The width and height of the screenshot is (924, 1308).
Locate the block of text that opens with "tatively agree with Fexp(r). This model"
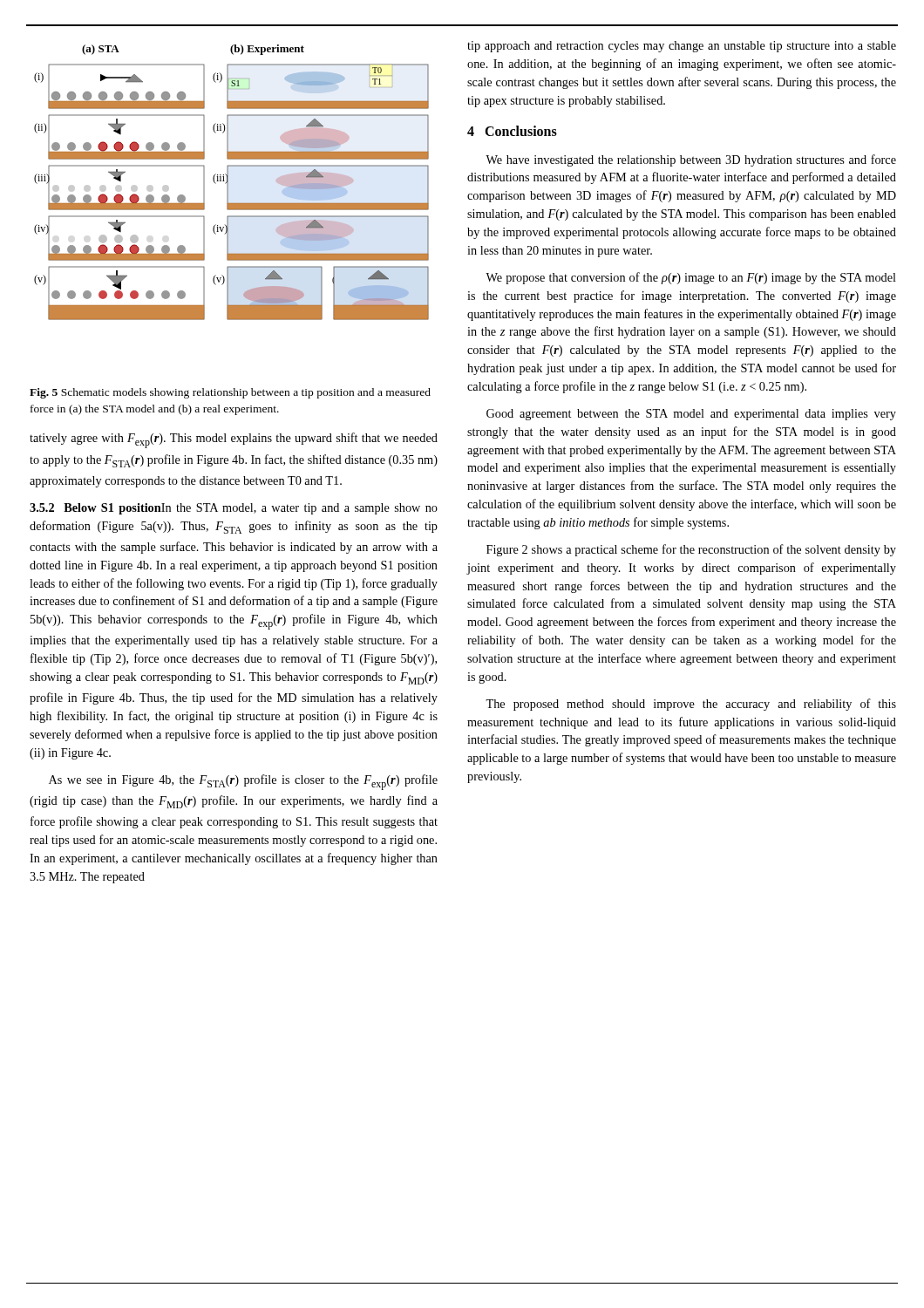(234, 460)
